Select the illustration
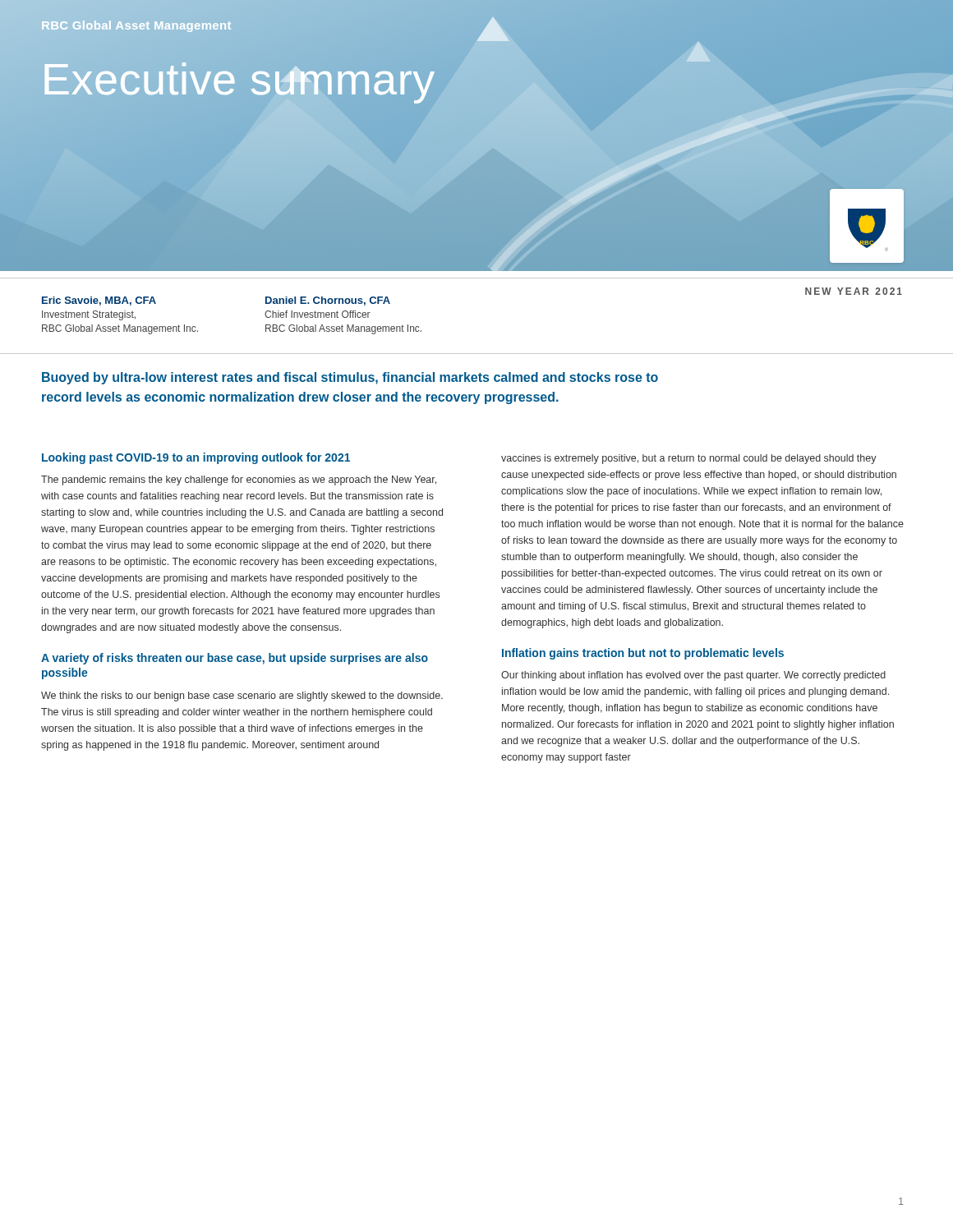This screenshot has height=1232, width=953. (x=476, y=136)
